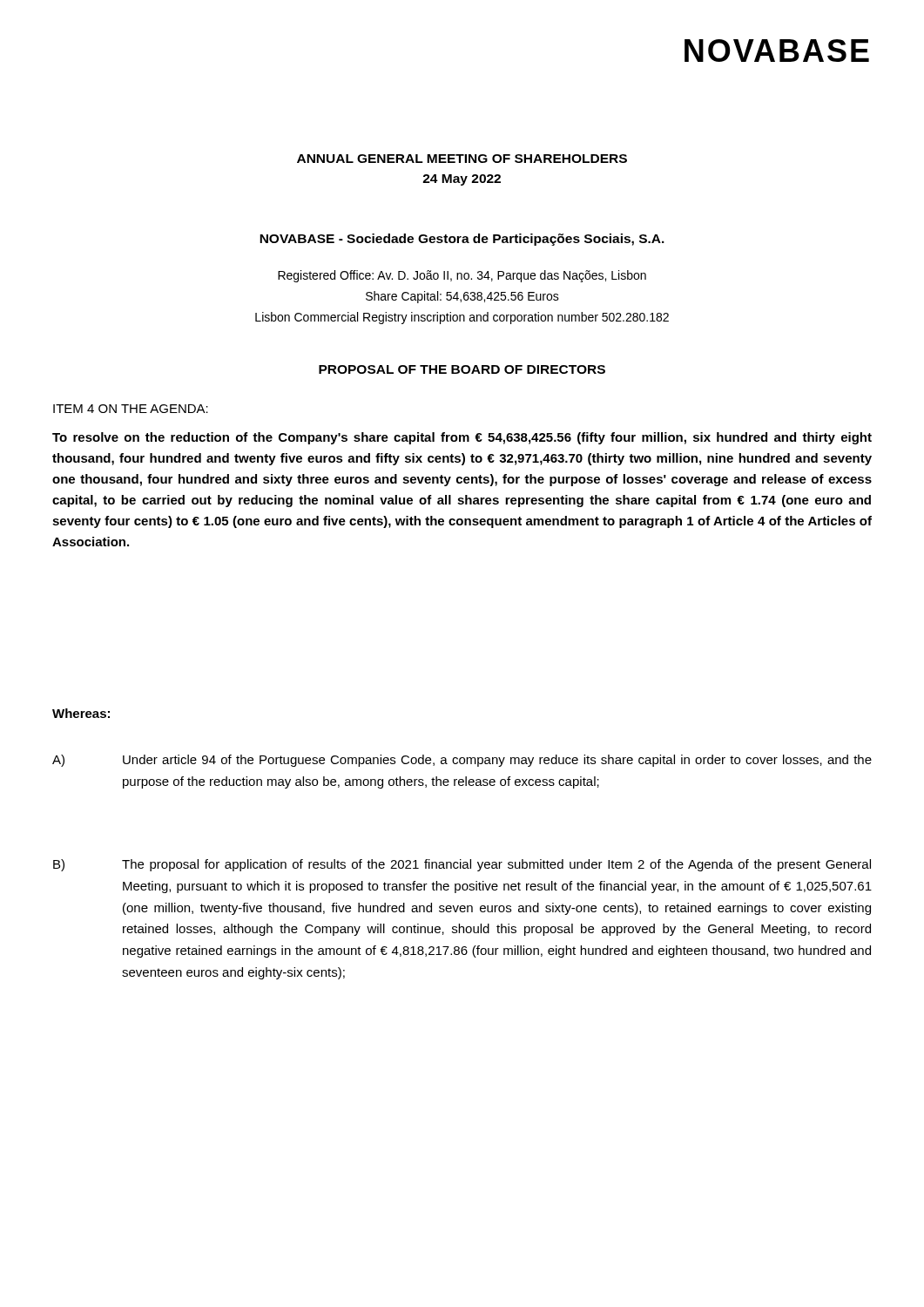Select the region starting "Registered Office: Av. D. João II,"
The height and width of the screenshot is (1307, 924).
click(462, 296)
